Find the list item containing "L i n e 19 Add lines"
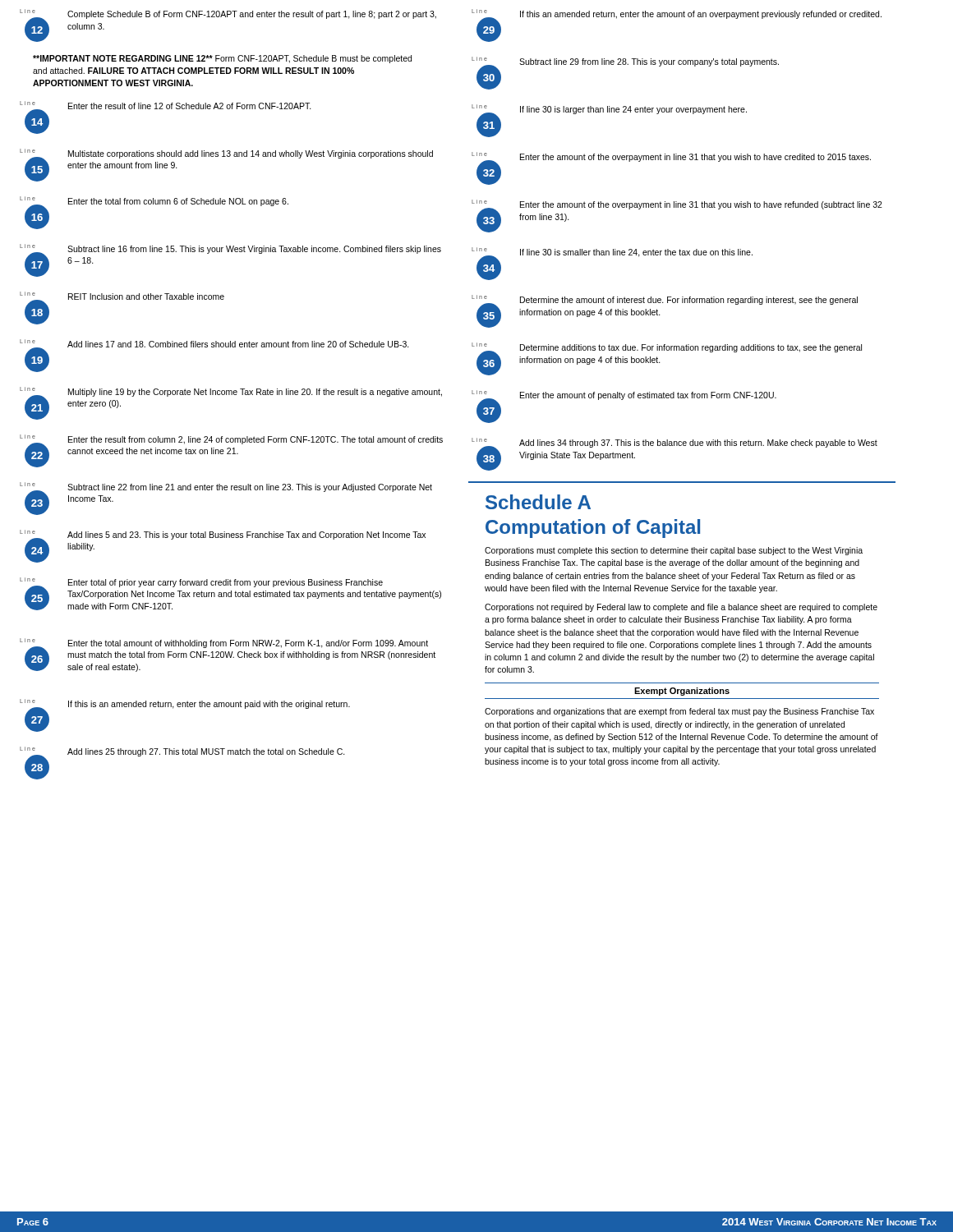The height and width of the screenshot is (1232, 953). (230, 355)
